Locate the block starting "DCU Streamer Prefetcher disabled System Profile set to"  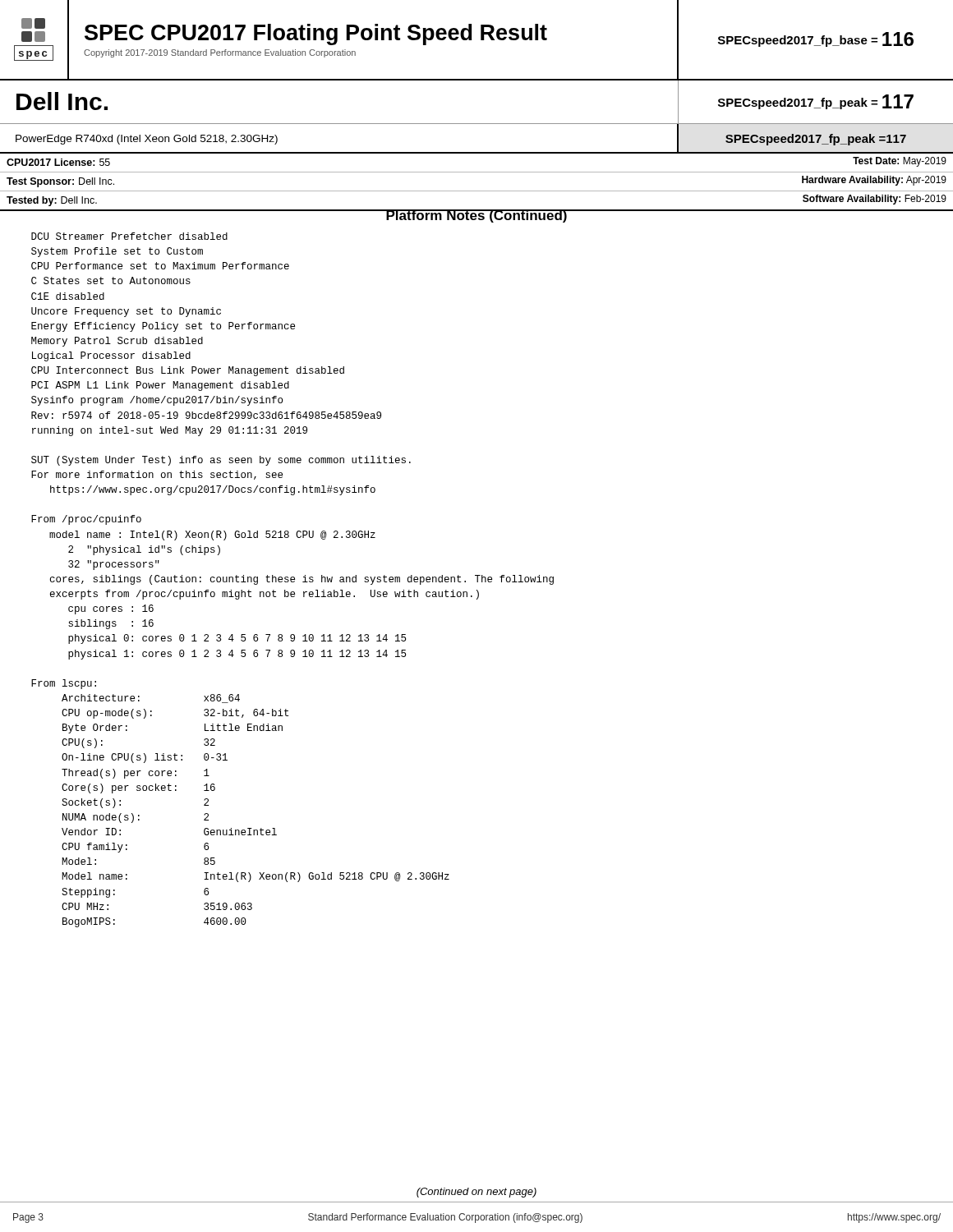[x=476, y=580]
